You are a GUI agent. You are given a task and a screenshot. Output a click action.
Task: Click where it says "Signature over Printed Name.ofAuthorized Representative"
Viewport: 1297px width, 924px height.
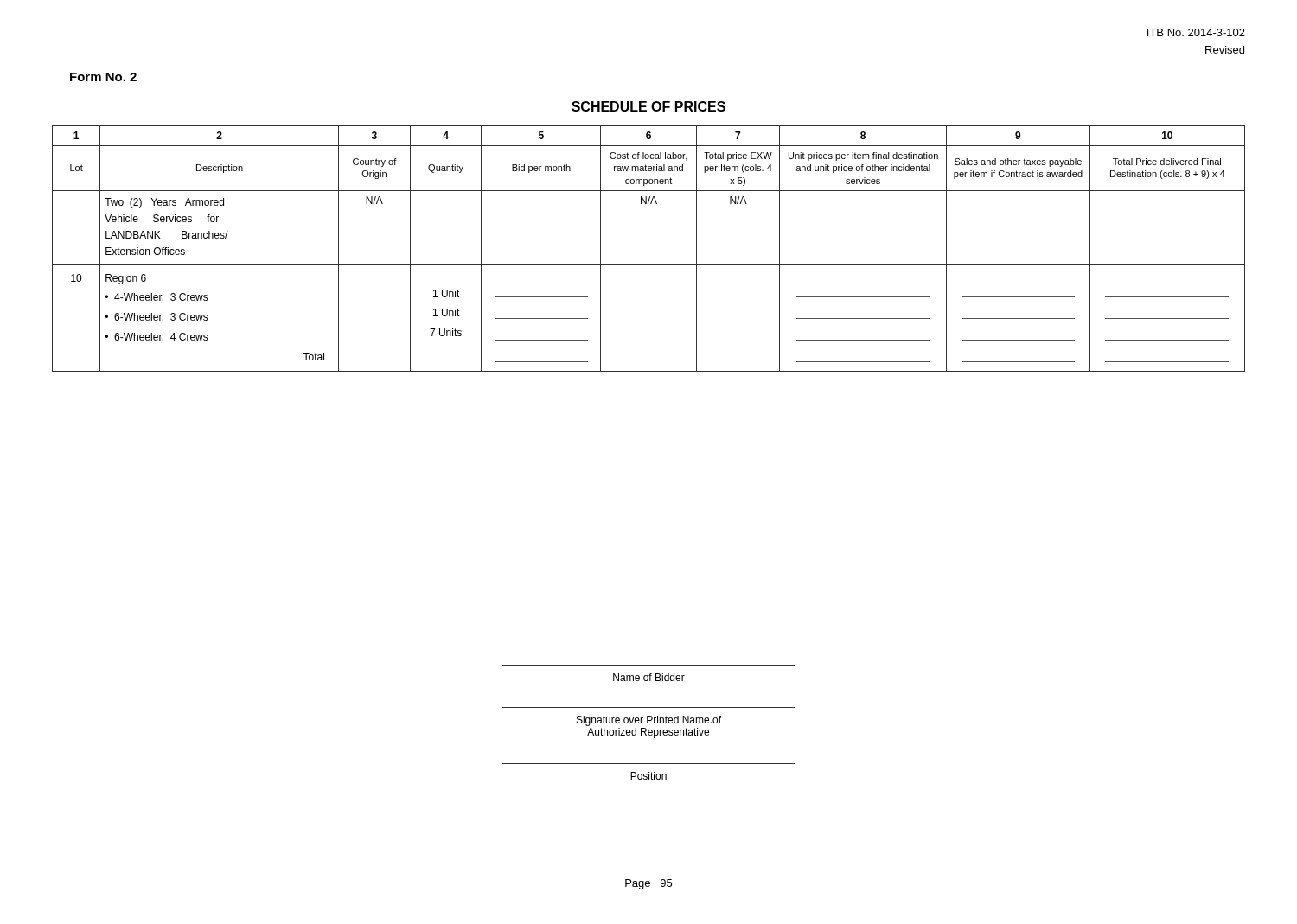click(648, 723)
